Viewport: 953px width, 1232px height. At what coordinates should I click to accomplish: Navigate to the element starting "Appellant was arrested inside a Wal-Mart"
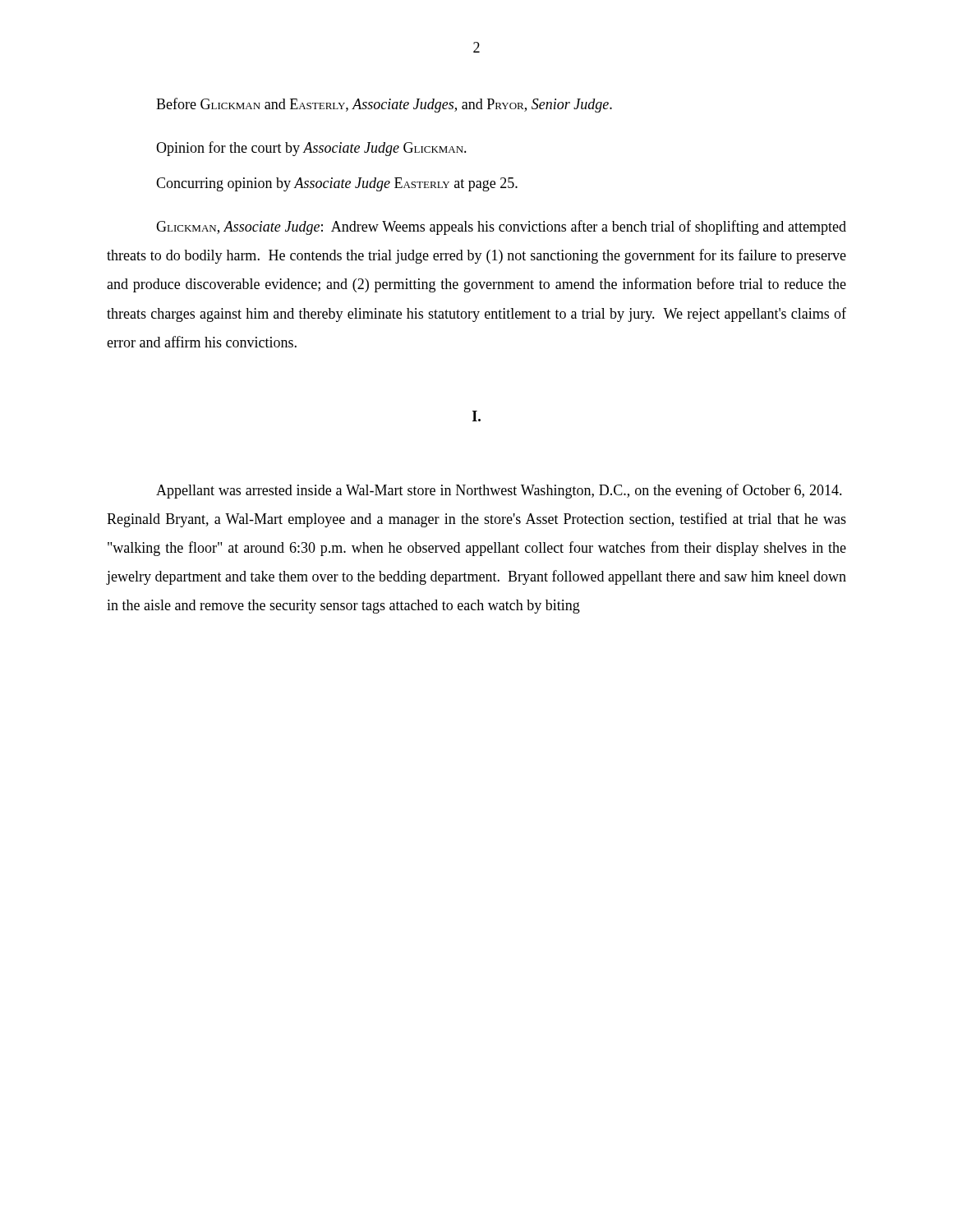coord(476,548)
